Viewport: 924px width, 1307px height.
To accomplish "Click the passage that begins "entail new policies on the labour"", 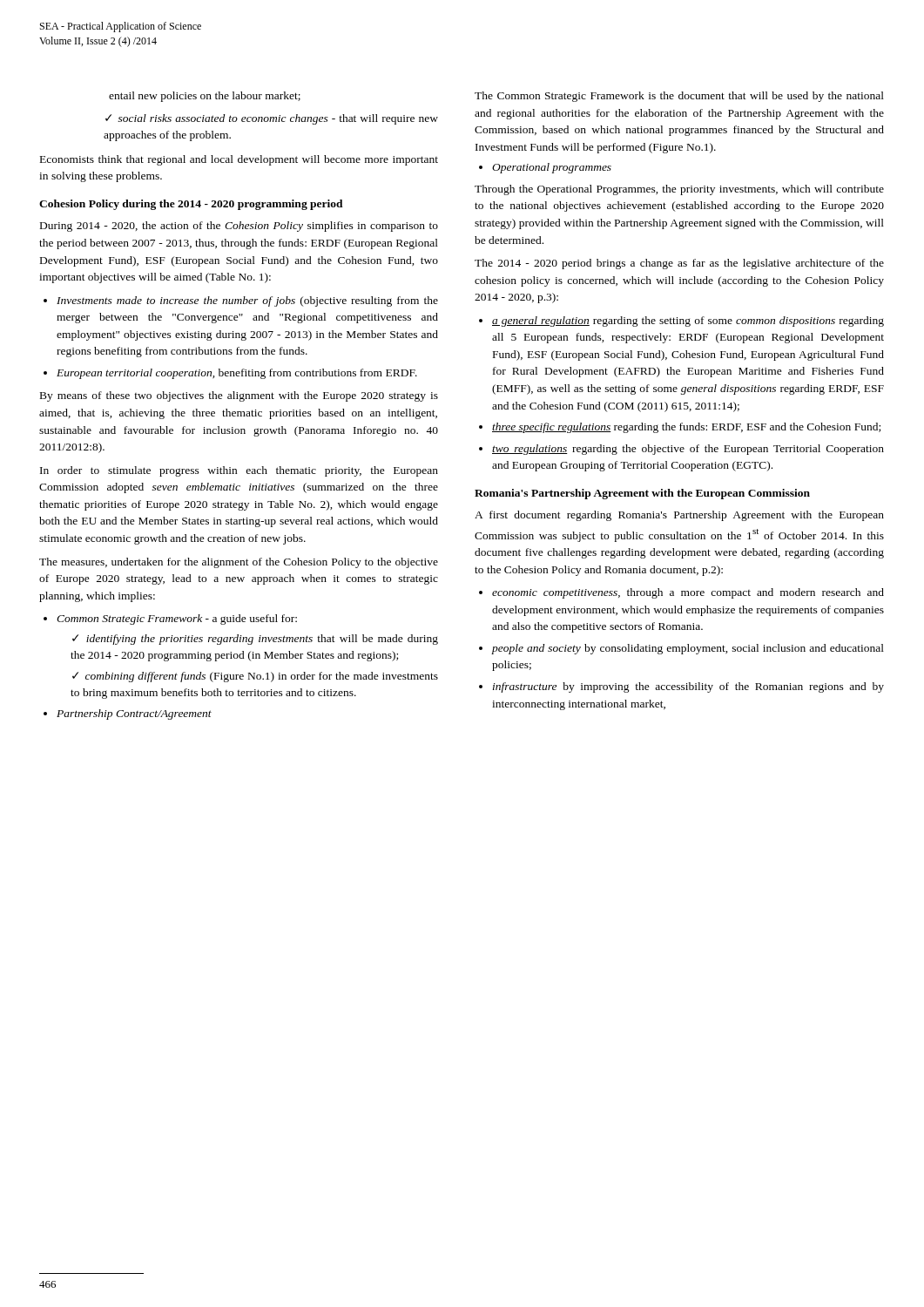I will tap(205, 95).
